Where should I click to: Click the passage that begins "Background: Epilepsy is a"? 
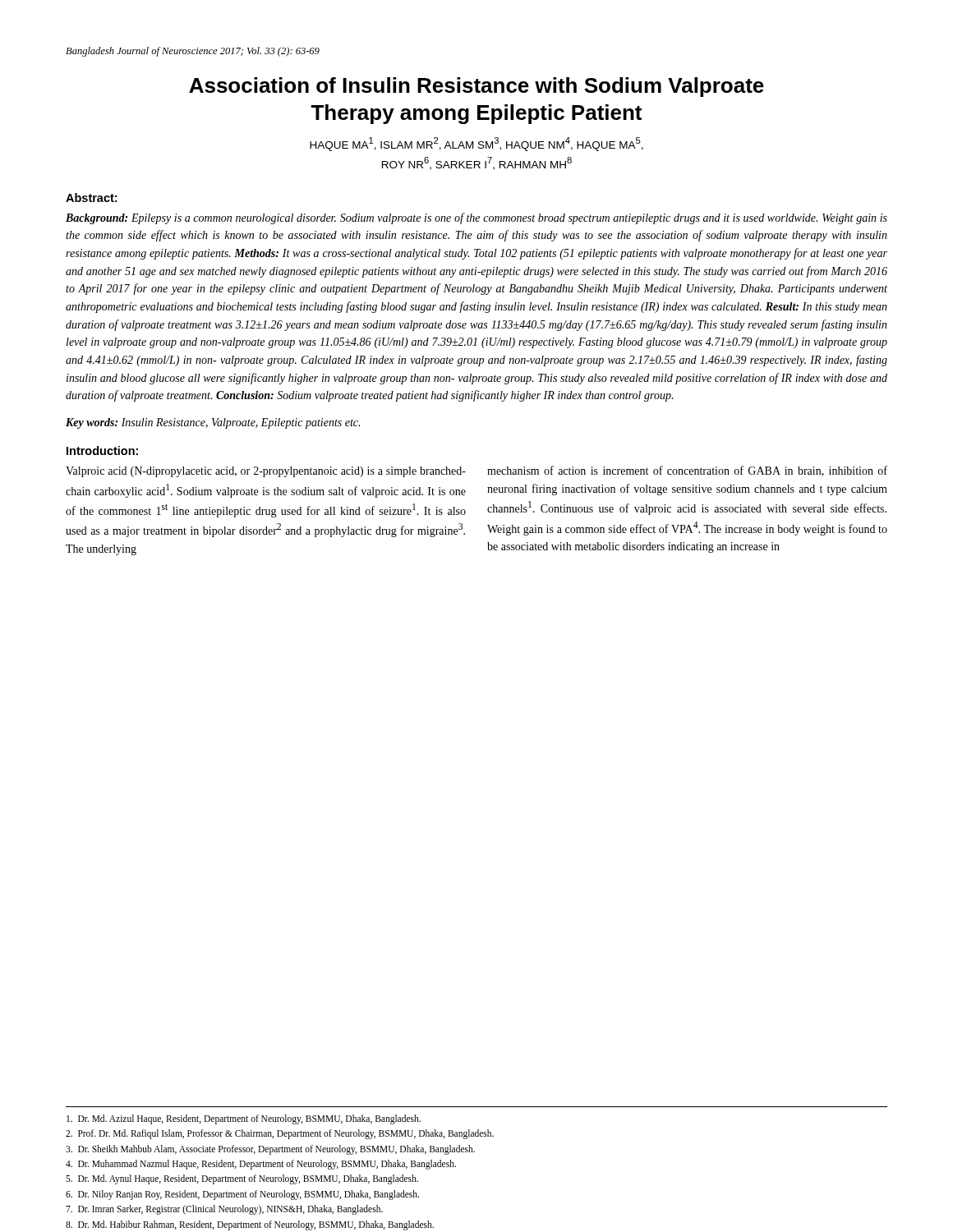pos(476,307)
